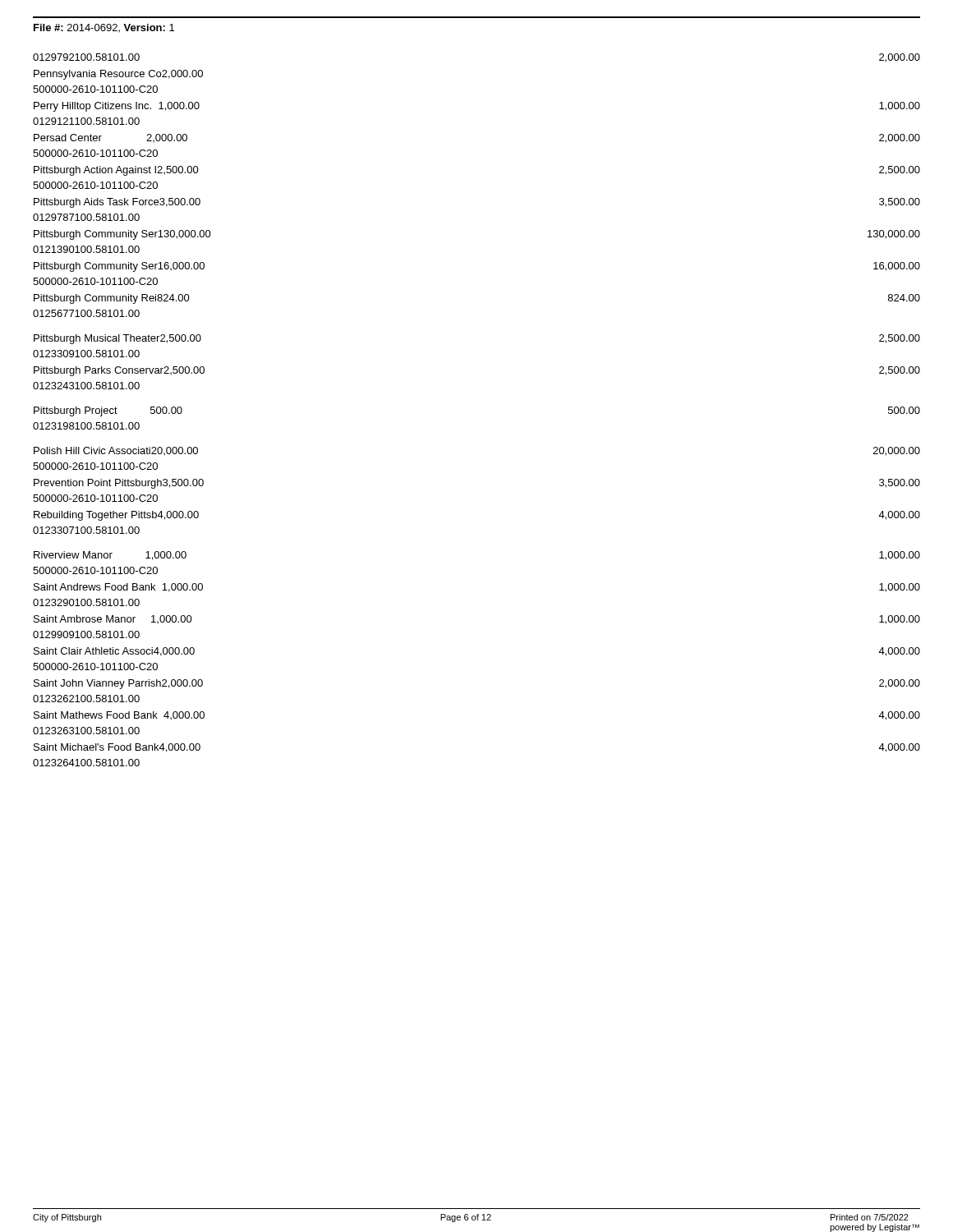
Task: Find the text block with the text "Riverview Manor 1,000.00 500000-2610-101100-C20​"
Action: [73, 556]
